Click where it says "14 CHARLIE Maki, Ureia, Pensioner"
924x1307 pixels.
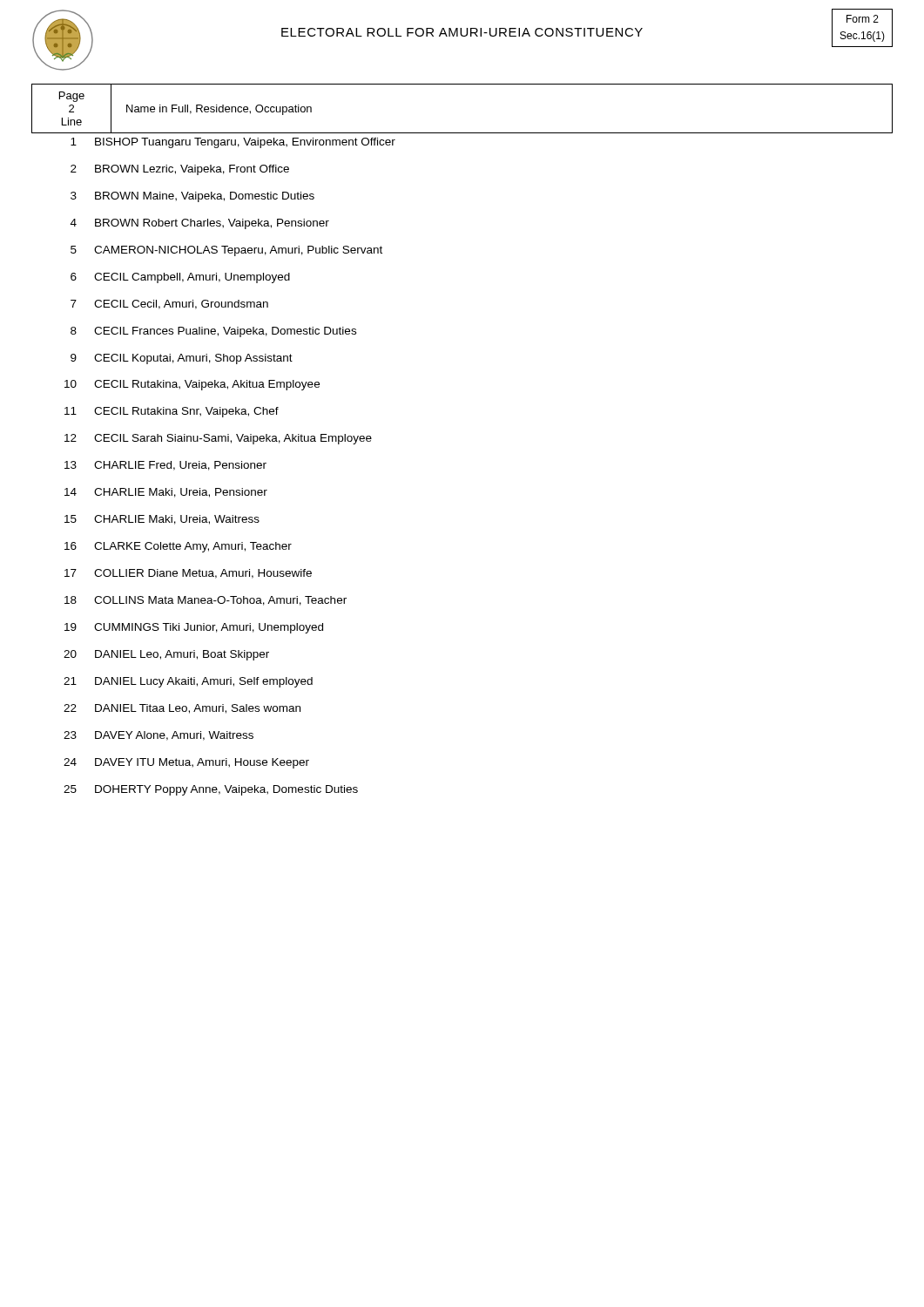tap(166, 493)
